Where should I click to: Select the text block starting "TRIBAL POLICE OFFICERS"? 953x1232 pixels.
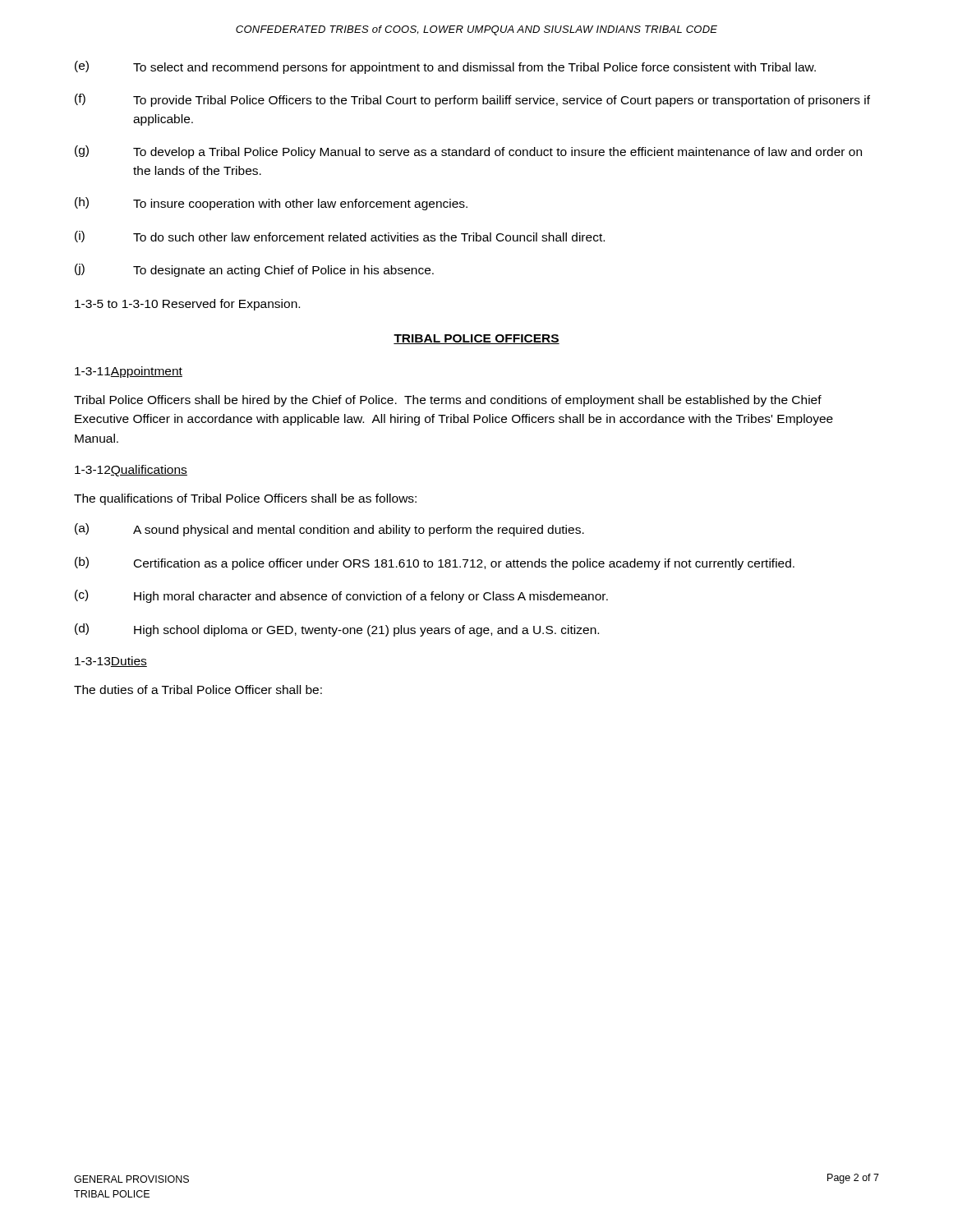(x=476, y=338)
